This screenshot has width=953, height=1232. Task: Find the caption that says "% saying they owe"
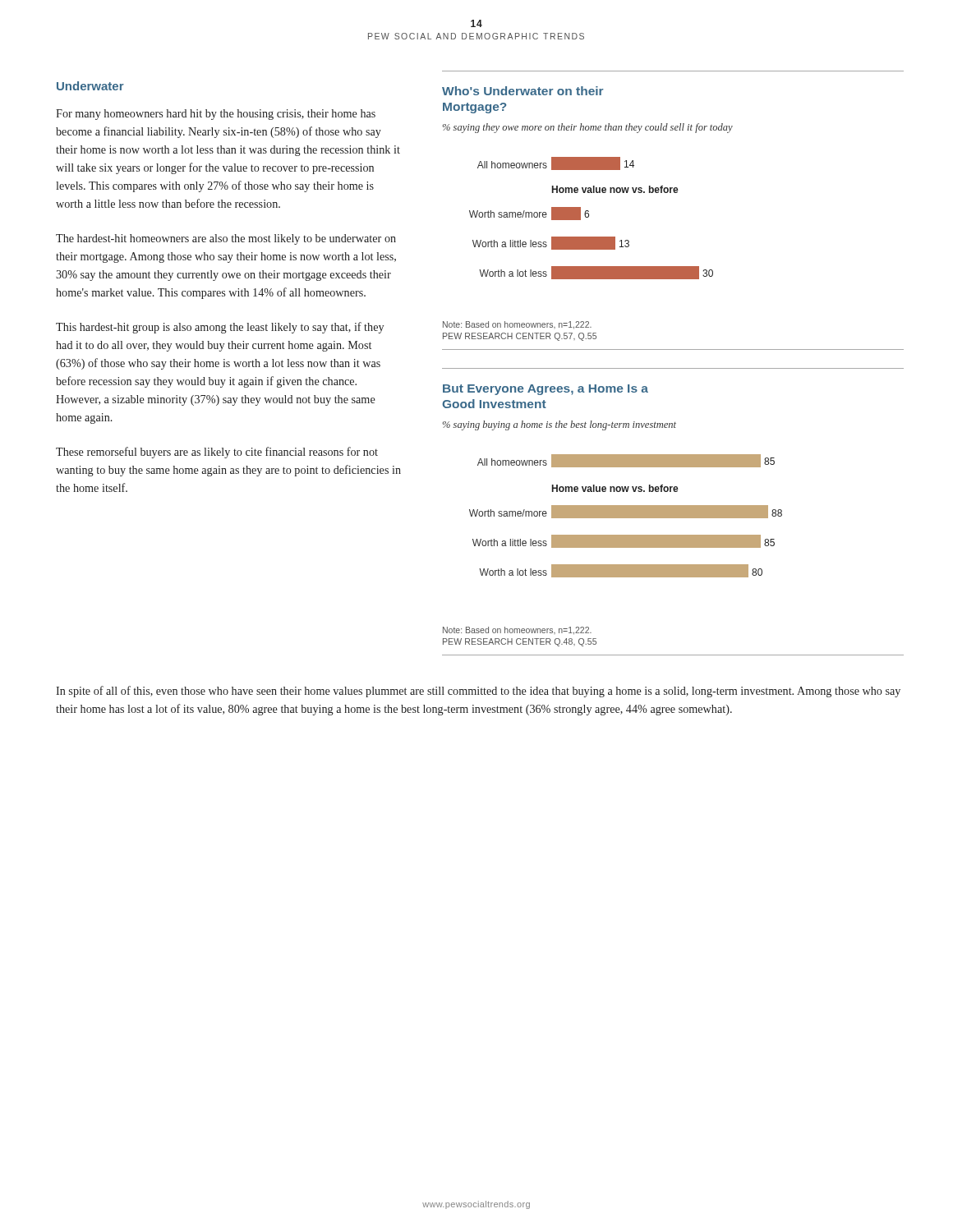(x=587, y=127)
